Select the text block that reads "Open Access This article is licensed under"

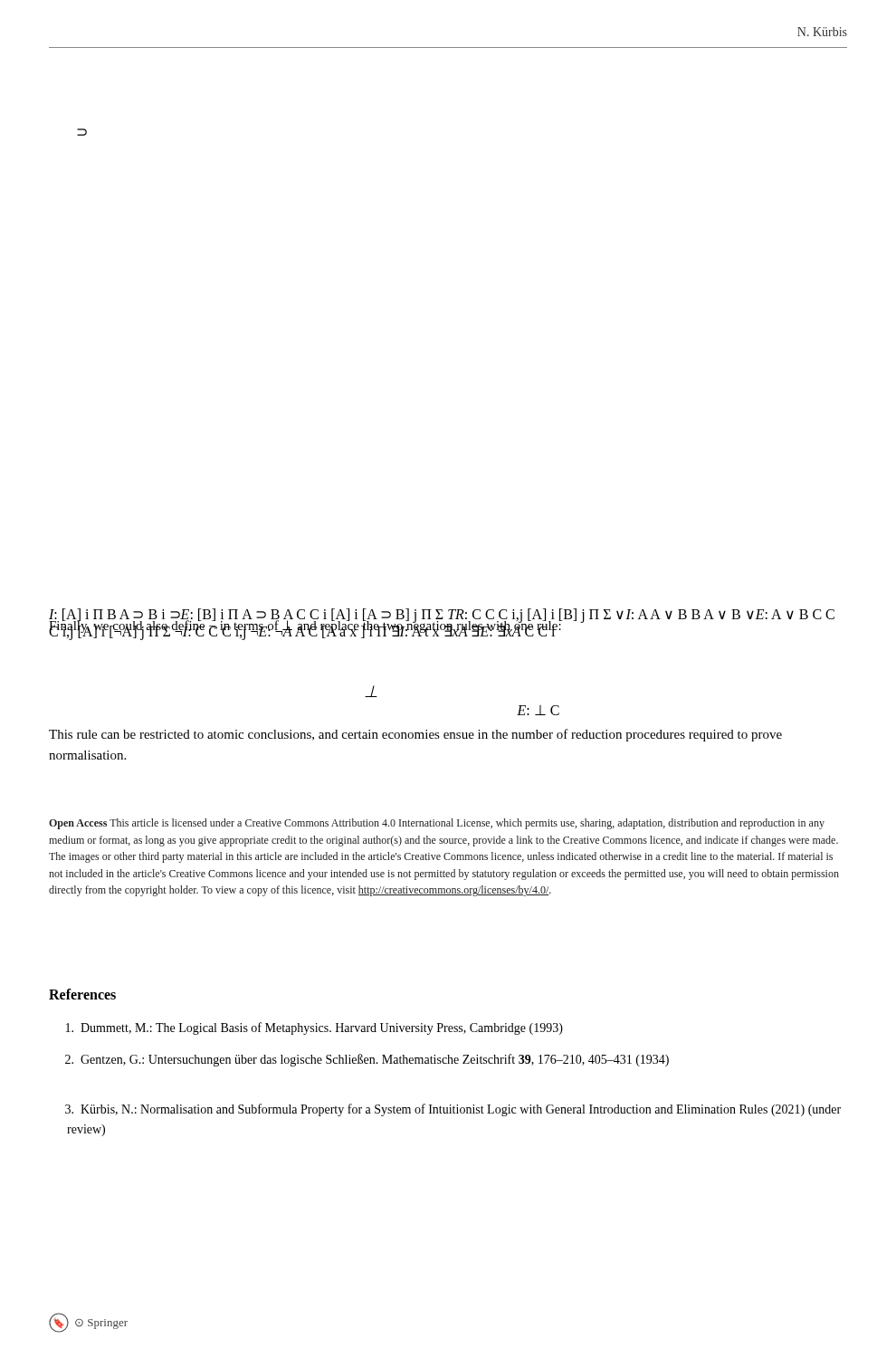444,857
